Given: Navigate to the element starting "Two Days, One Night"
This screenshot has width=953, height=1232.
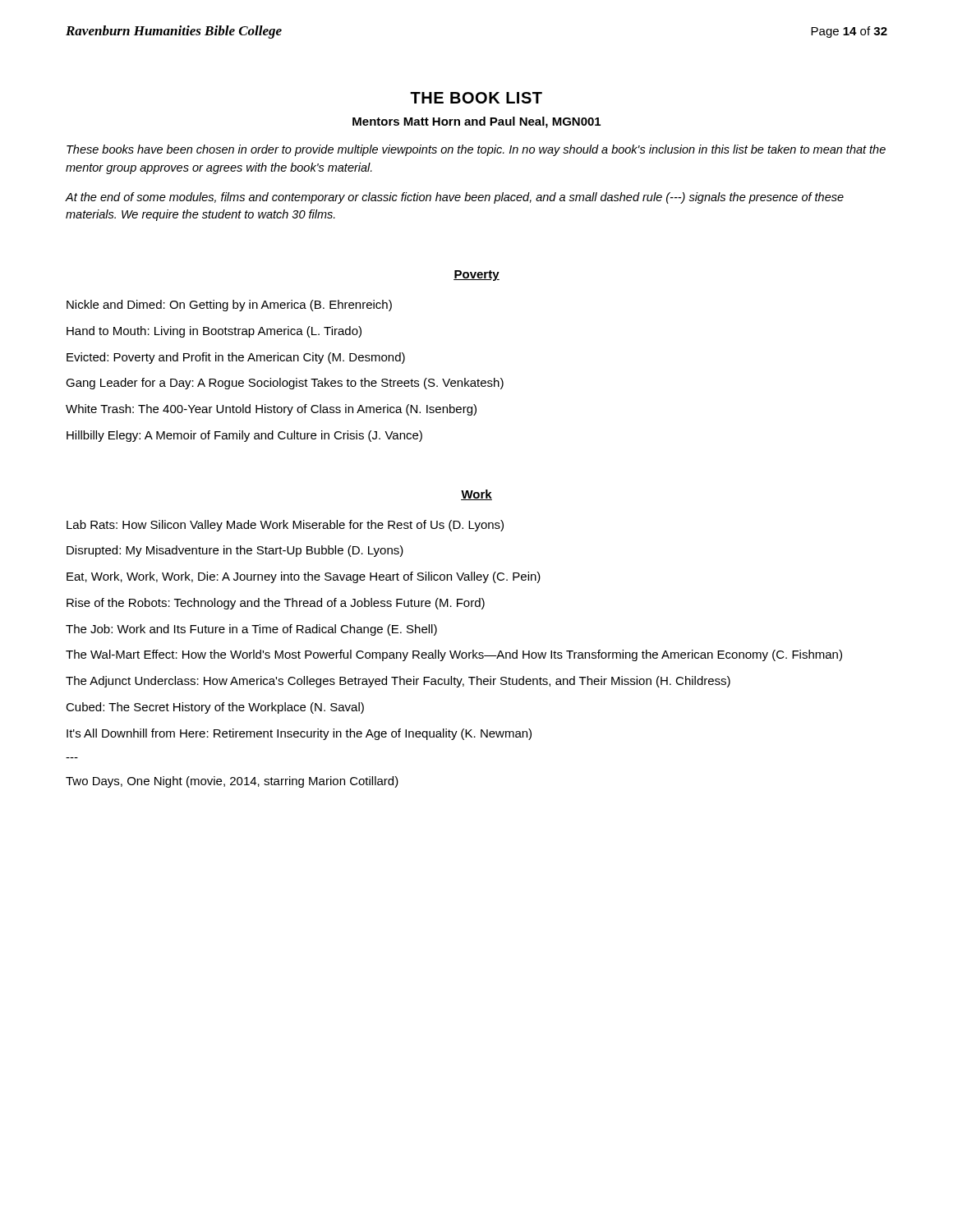Looking at the screenshot, I should click(x=232, y=781).
